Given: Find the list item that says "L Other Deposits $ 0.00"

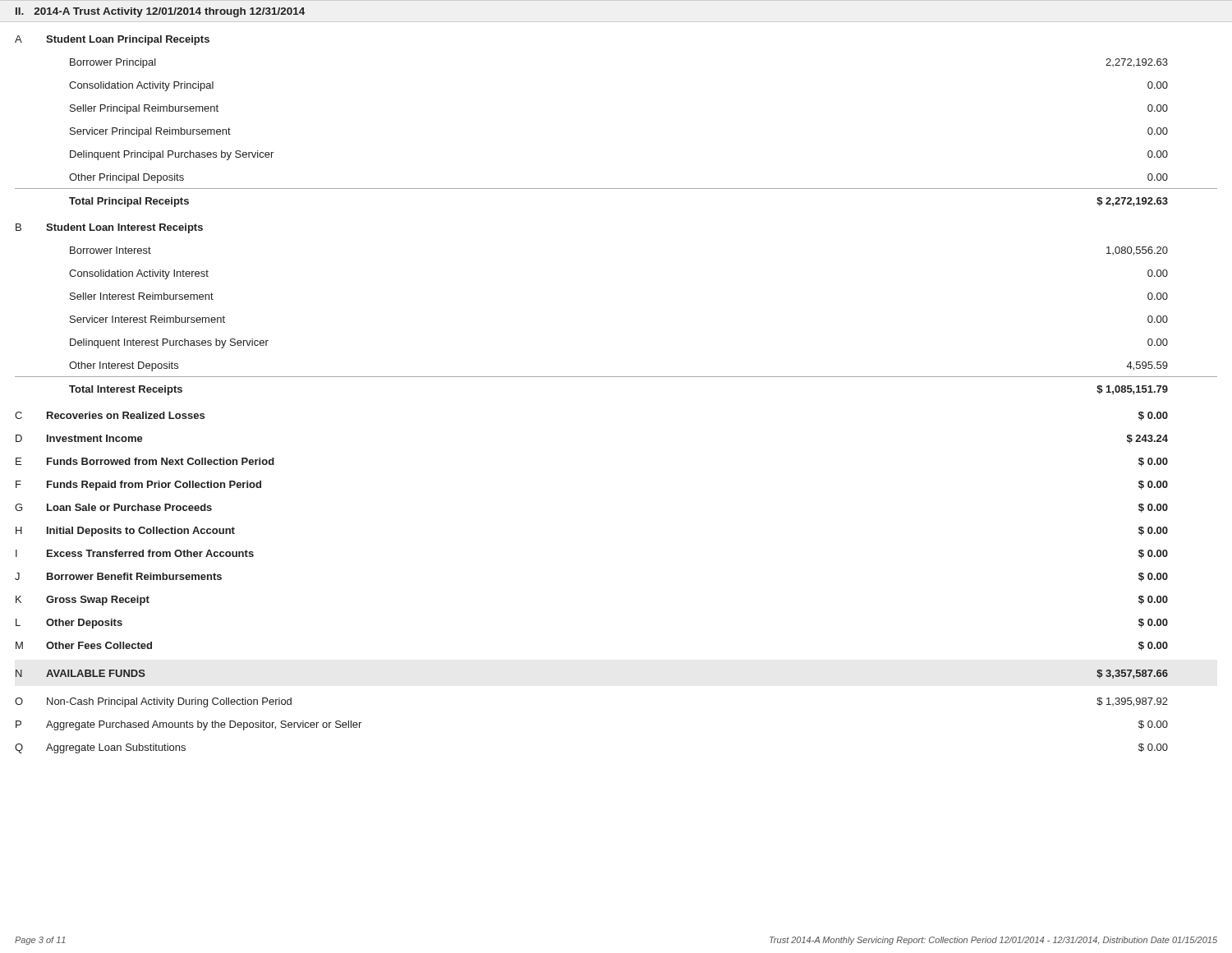Looking at the screenshot, I should point(83,624).
